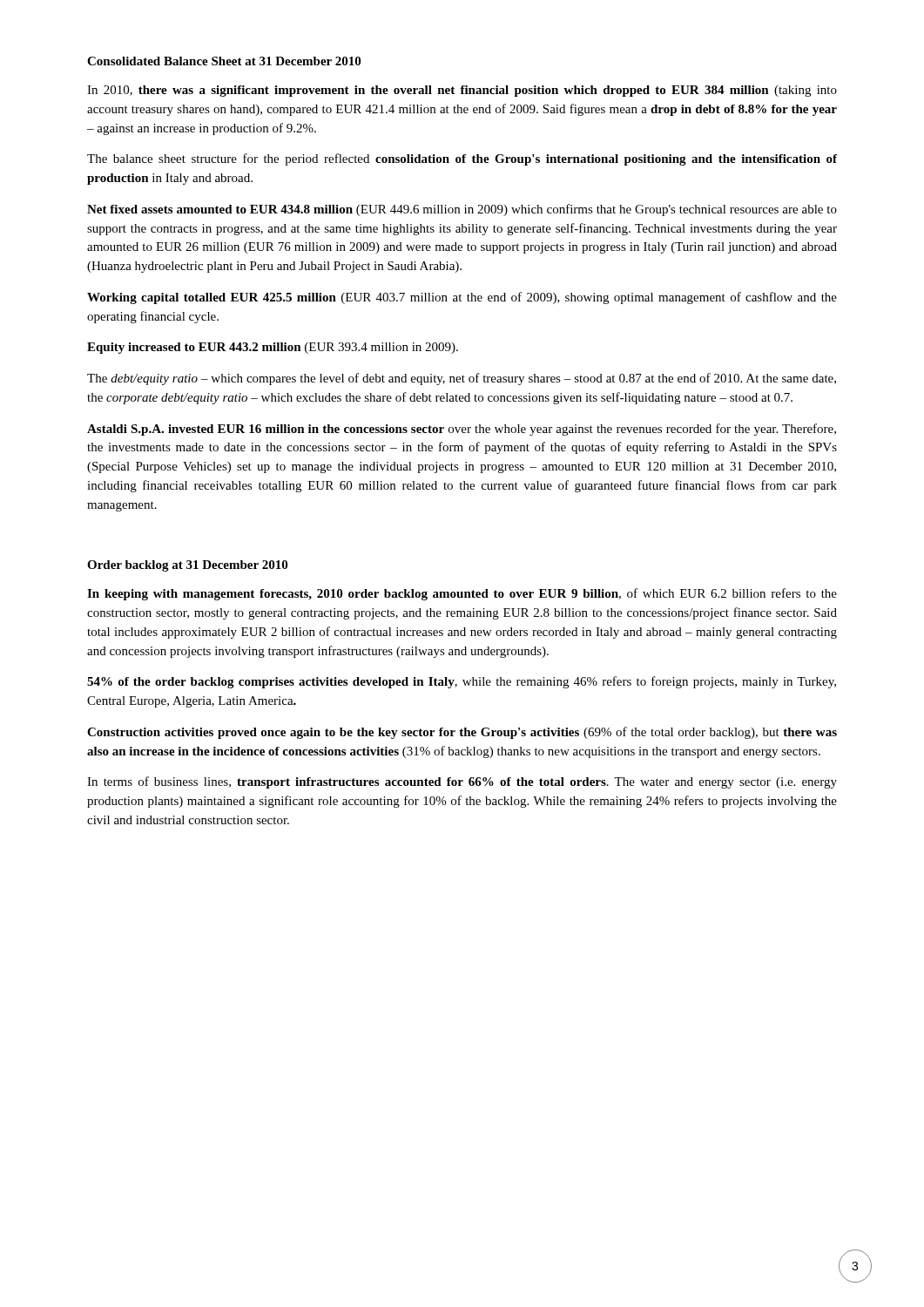Select the text block starting "Equity increased to EUR 443.2 million (EUR"

tap(273, 347)
